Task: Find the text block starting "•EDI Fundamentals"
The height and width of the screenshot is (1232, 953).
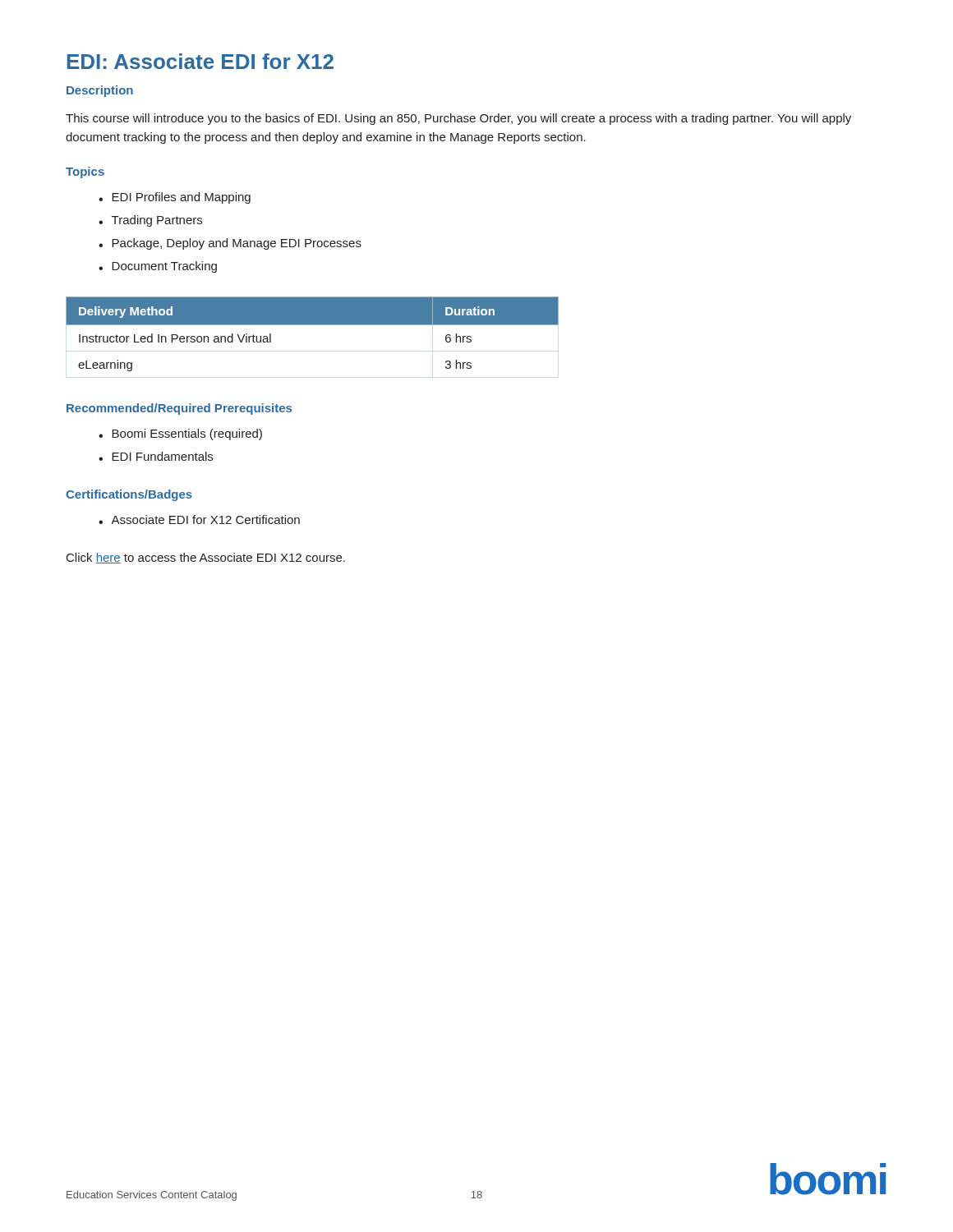Action: pyautogui.click(x=156, y=459)
